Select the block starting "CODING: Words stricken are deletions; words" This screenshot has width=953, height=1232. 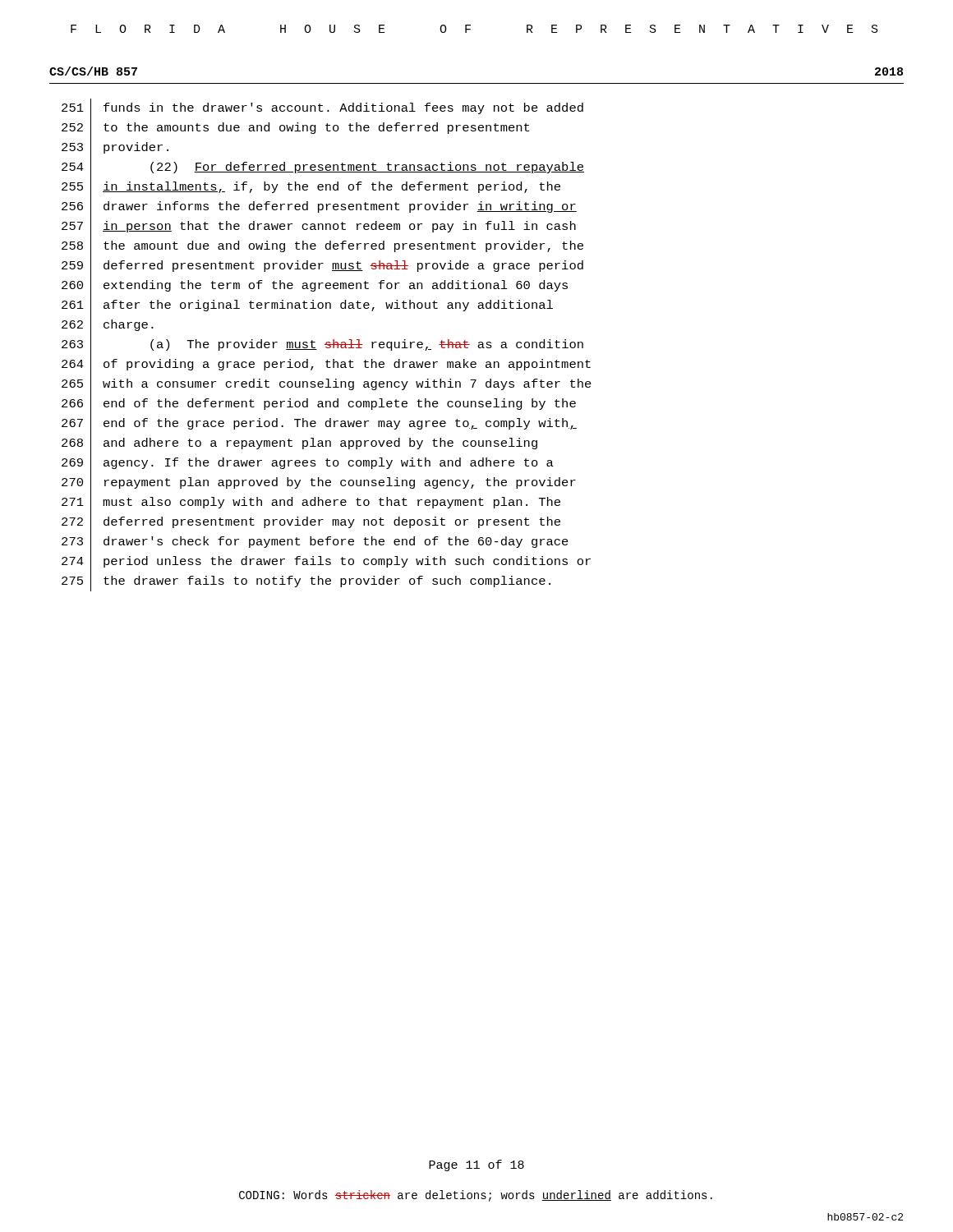click(476, 1196)
